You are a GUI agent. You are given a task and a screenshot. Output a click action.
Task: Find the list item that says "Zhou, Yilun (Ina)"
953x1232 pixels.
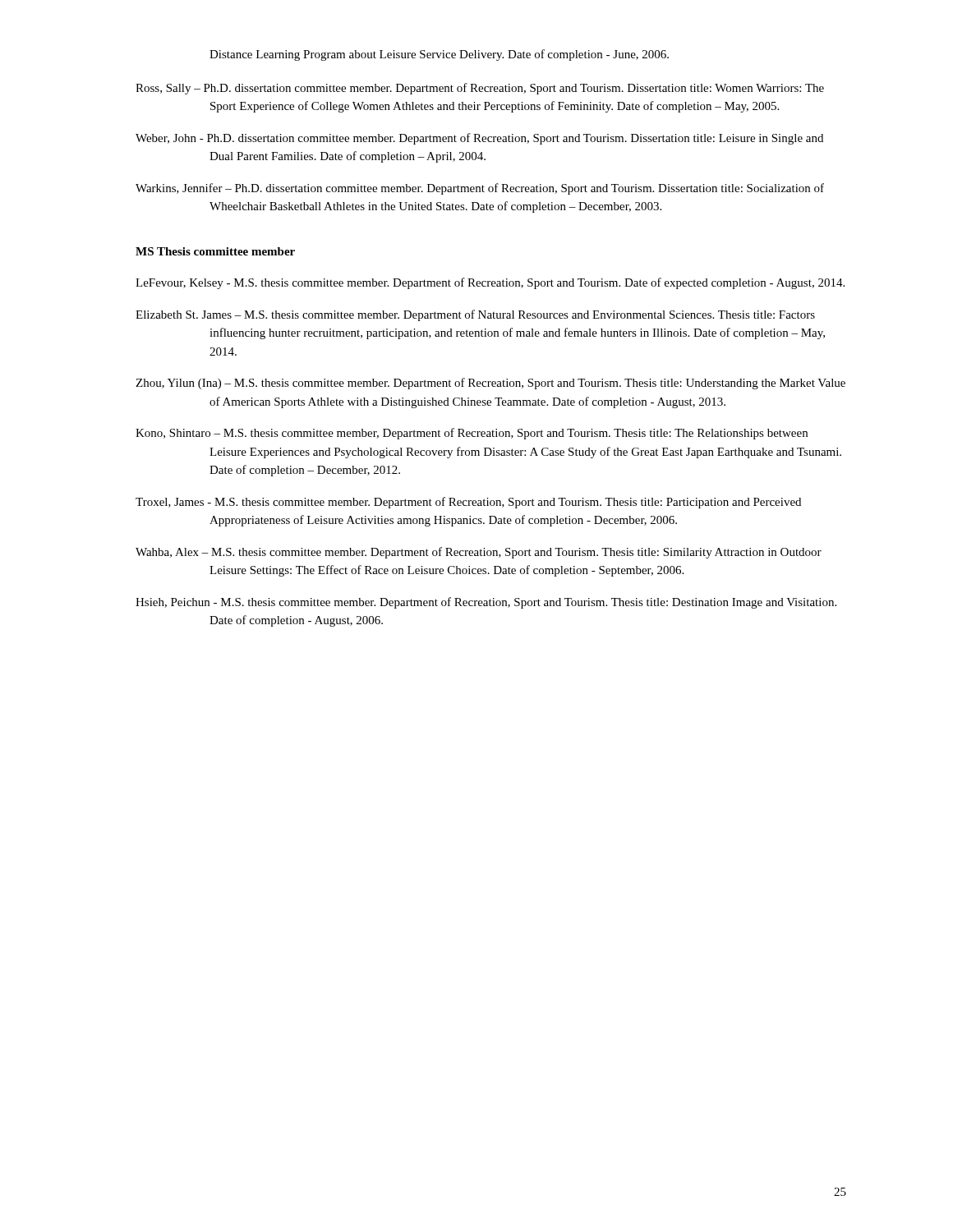click(x=491, y=392)
